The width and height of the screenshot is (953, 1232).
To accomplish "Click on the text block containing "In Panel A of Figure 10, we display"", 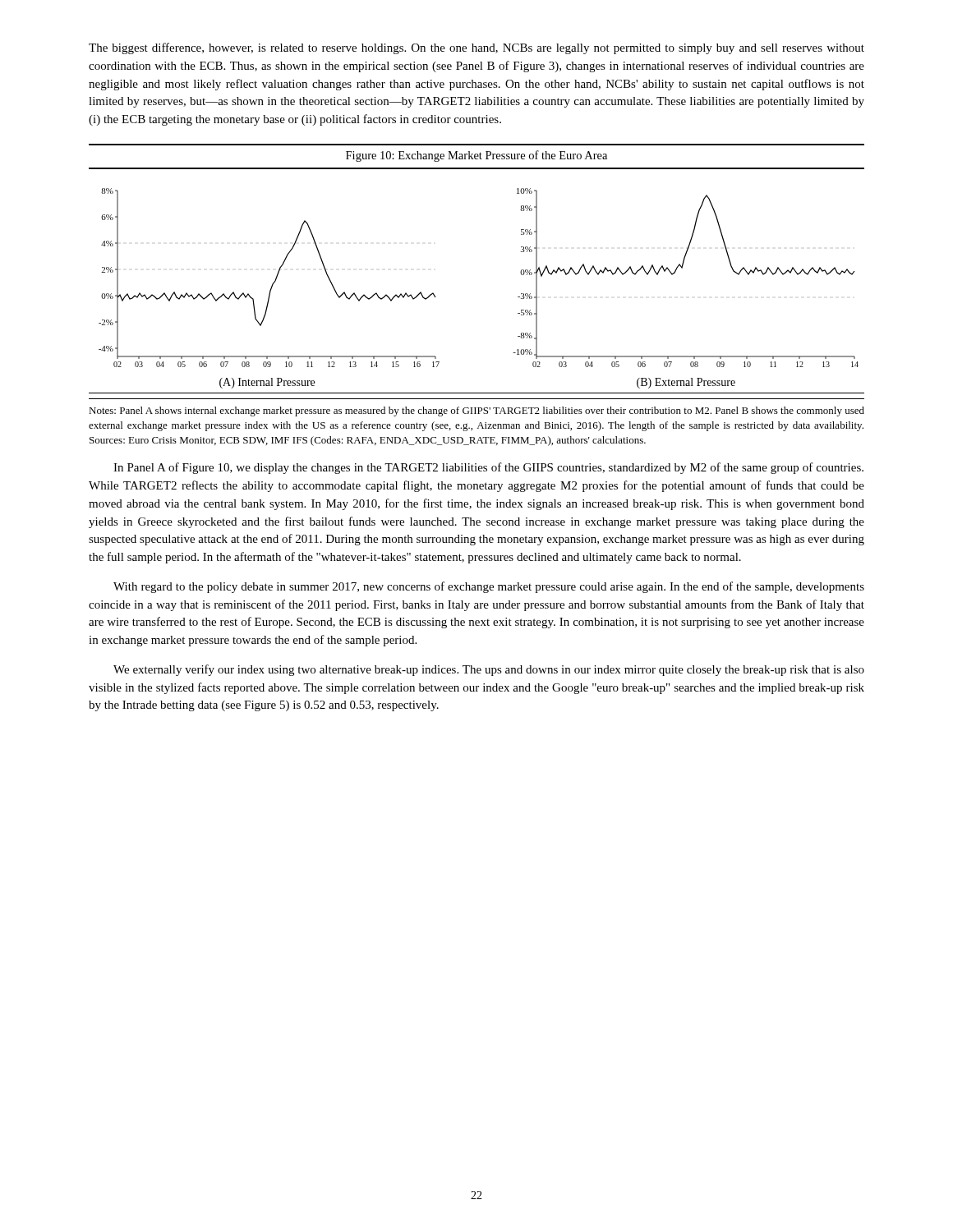I will tap(476, 512).
